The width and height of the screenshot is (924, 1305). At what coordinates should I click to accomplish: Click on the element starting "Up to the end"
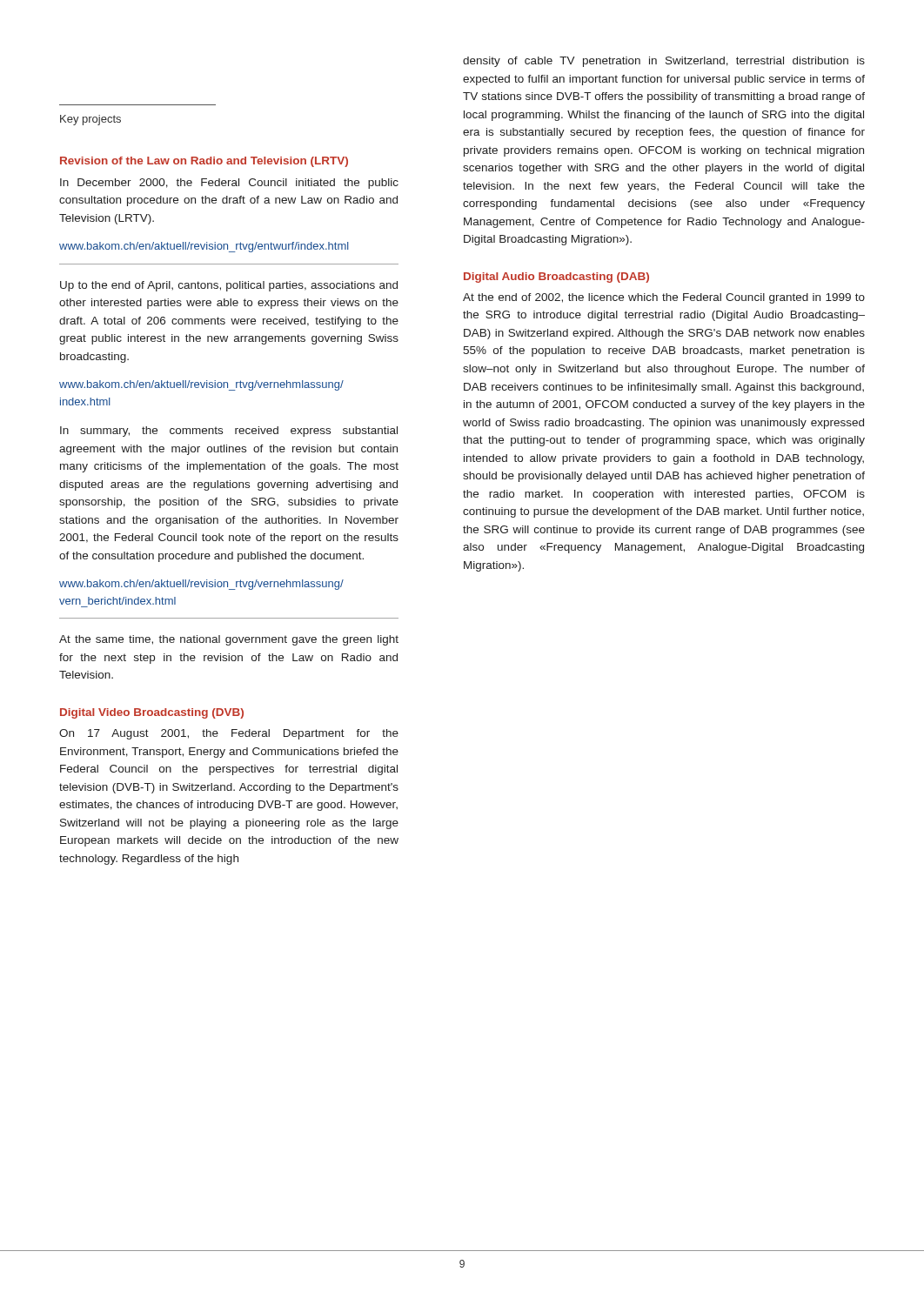(229, 320)
